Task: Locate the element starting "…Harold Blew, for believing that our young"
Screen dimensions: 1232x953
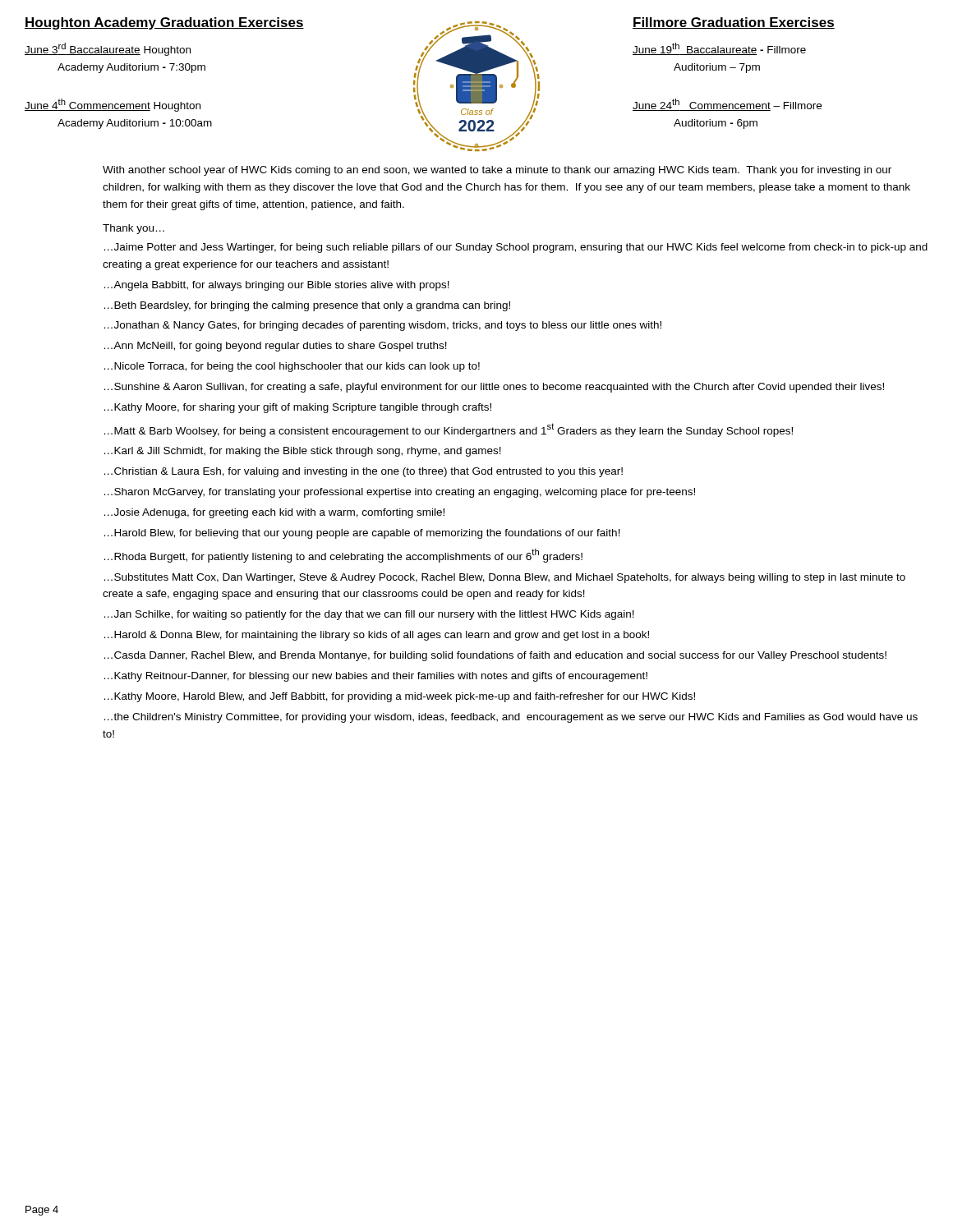Action: pos(362,533)
